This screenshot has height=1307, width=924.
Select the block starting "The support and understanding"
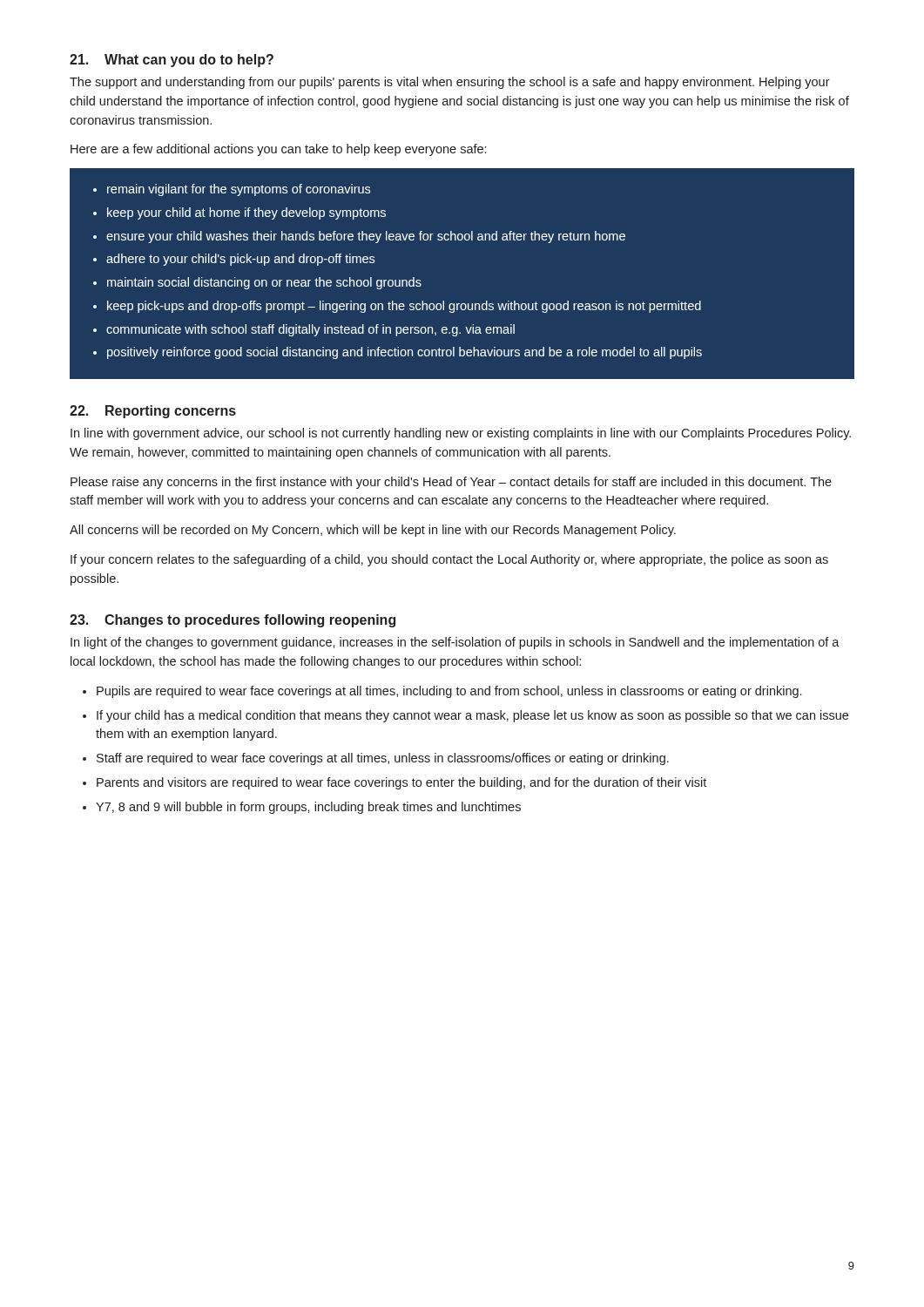click(x=459, y=101)
